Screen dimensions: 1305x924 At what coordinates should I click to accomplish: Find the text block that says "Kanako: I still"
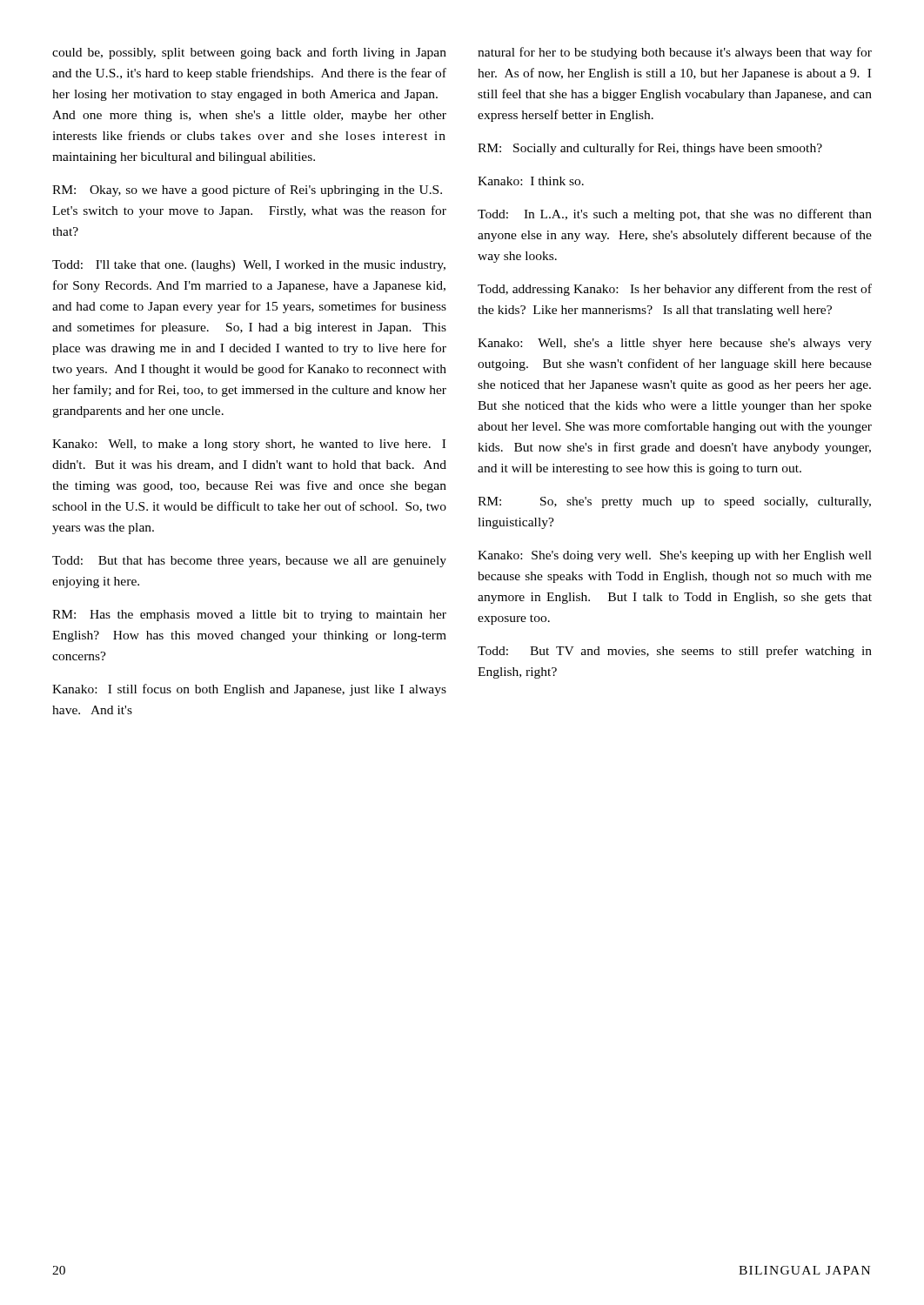pyautogui.click(x=249, y=700)
